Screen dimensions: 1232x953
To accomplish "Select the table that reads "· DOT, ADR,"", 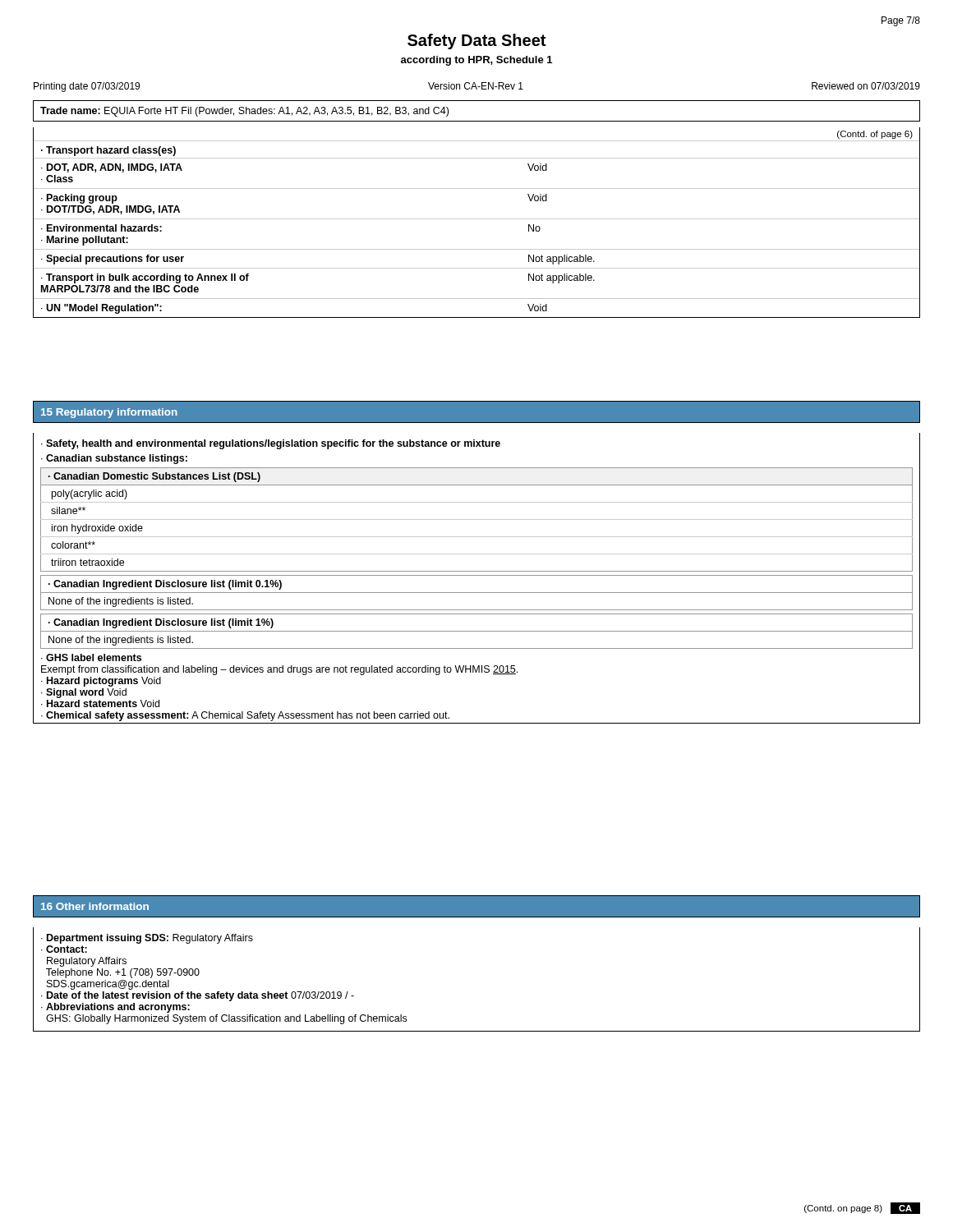I will (476, 223).
